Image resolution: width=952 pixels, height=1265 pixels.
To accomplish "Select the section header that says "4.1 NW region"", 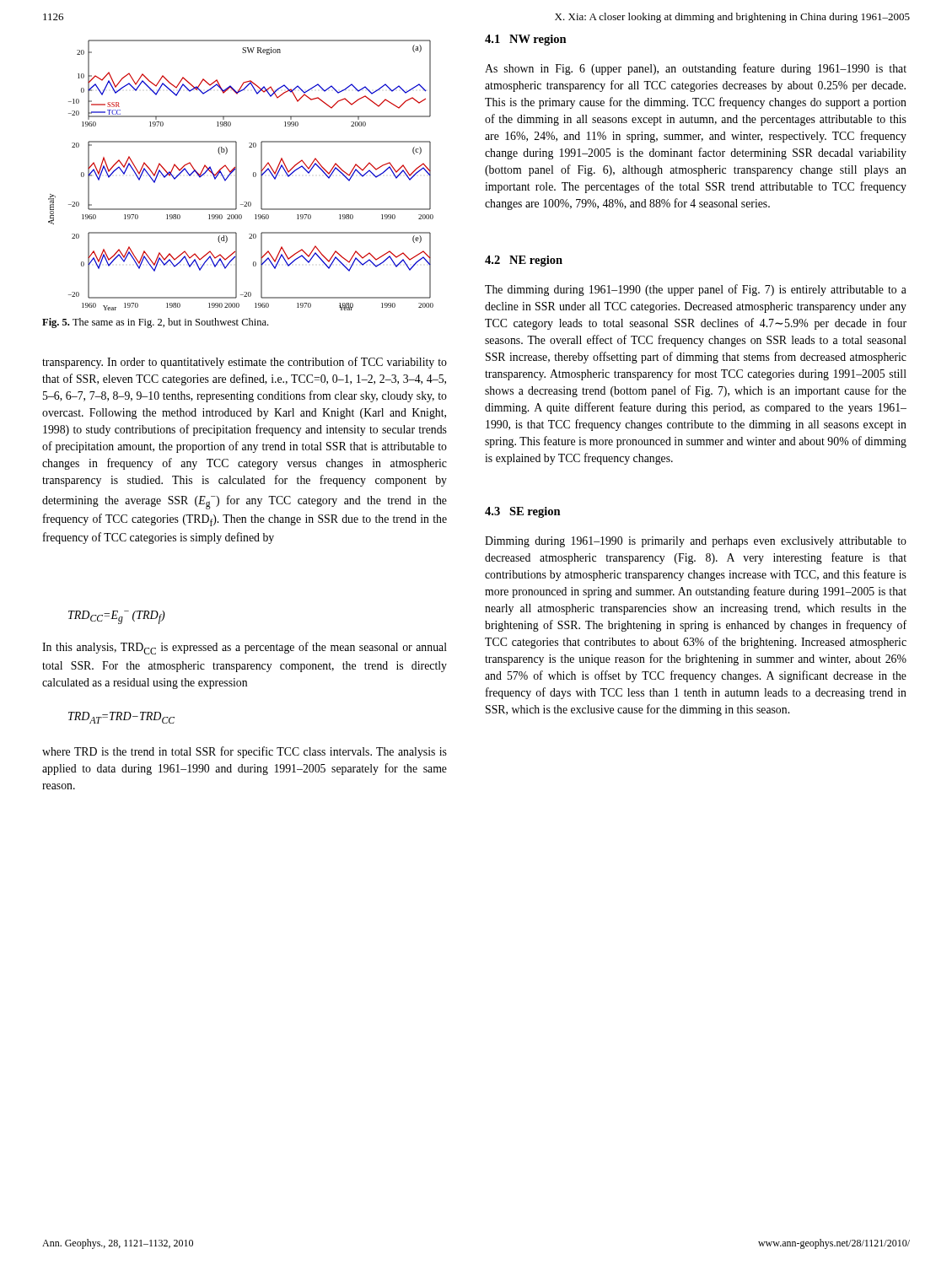I will click(526, 39).
